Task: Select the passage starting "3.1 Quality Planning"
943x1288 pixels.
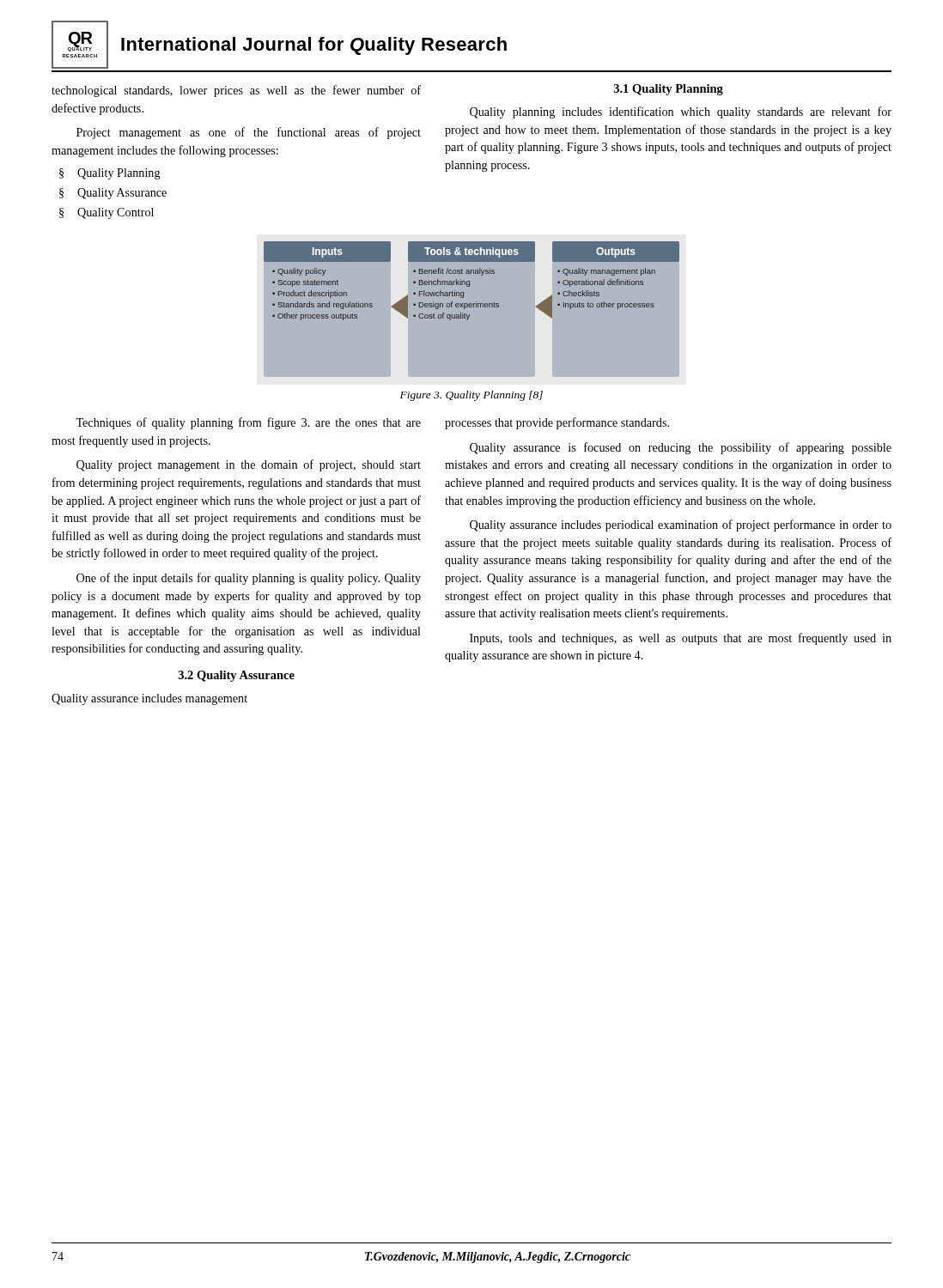Action: pyautogui.click(x=668, y=88)
